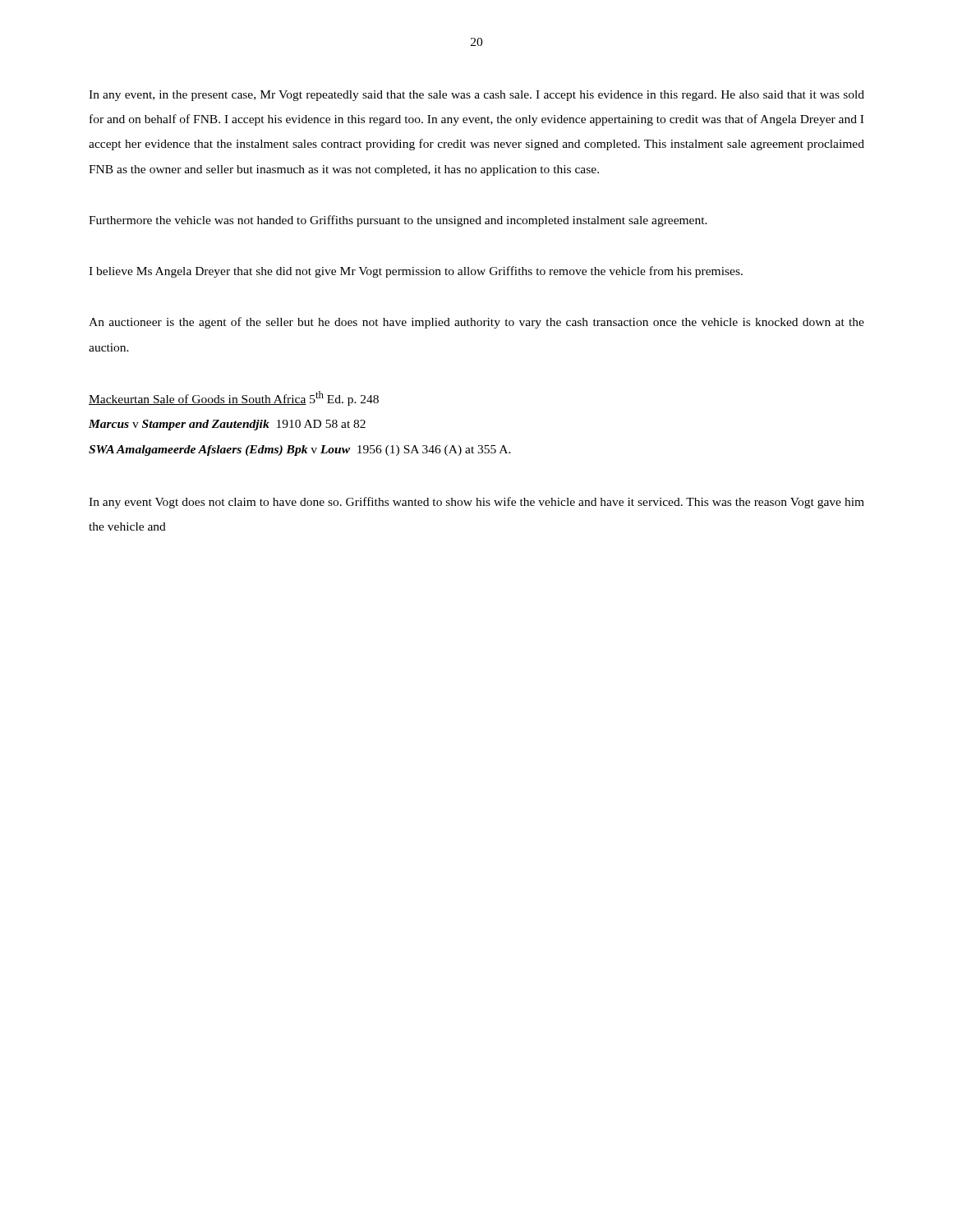The width and height of the screenshot is (953, 1232).
Task: Select the region starting "I believe Ms Angela"
Action: point(416,271)
